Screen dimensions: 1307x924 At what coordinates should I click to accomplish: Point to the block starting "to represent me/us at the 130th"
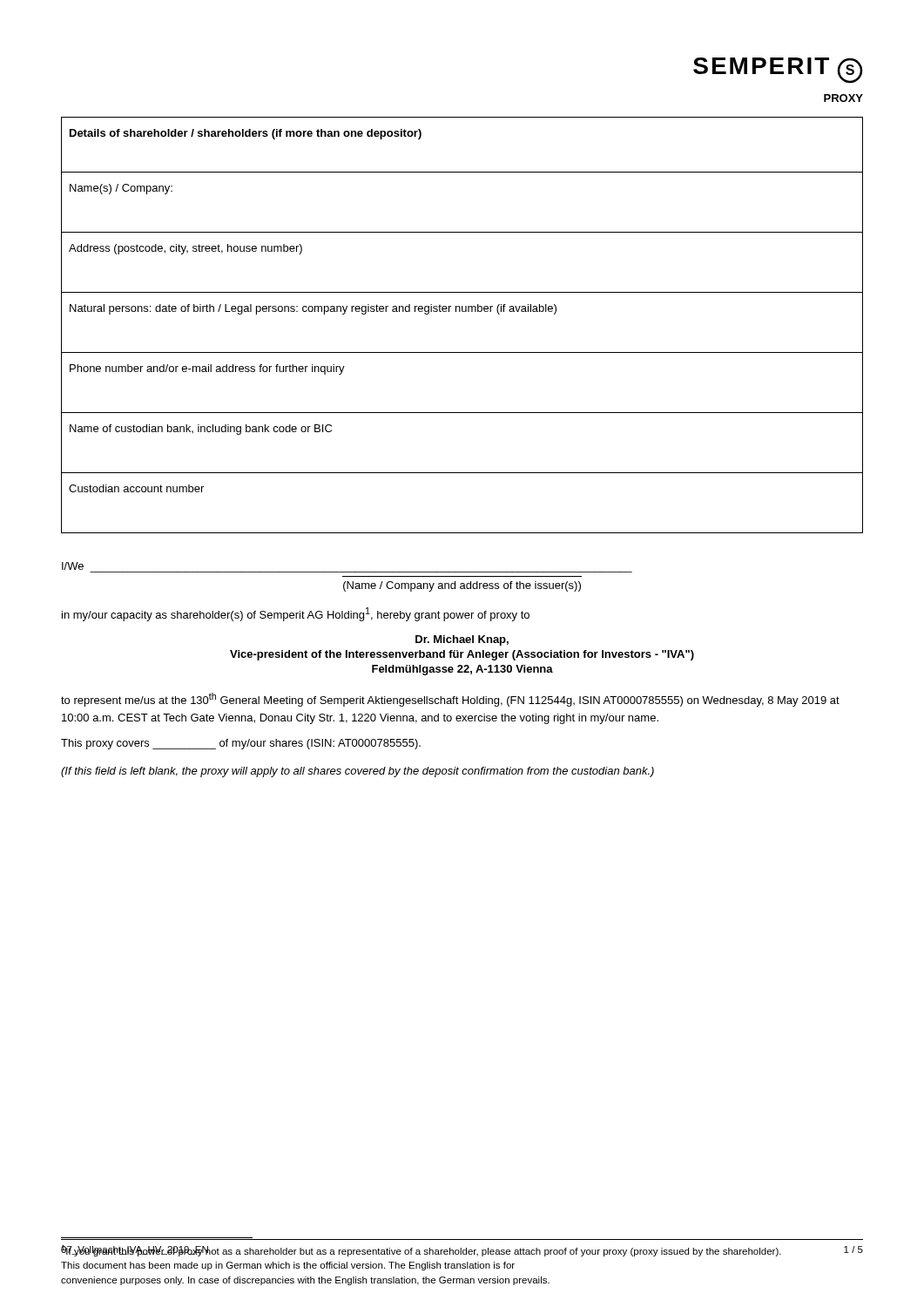coord(450,707)
